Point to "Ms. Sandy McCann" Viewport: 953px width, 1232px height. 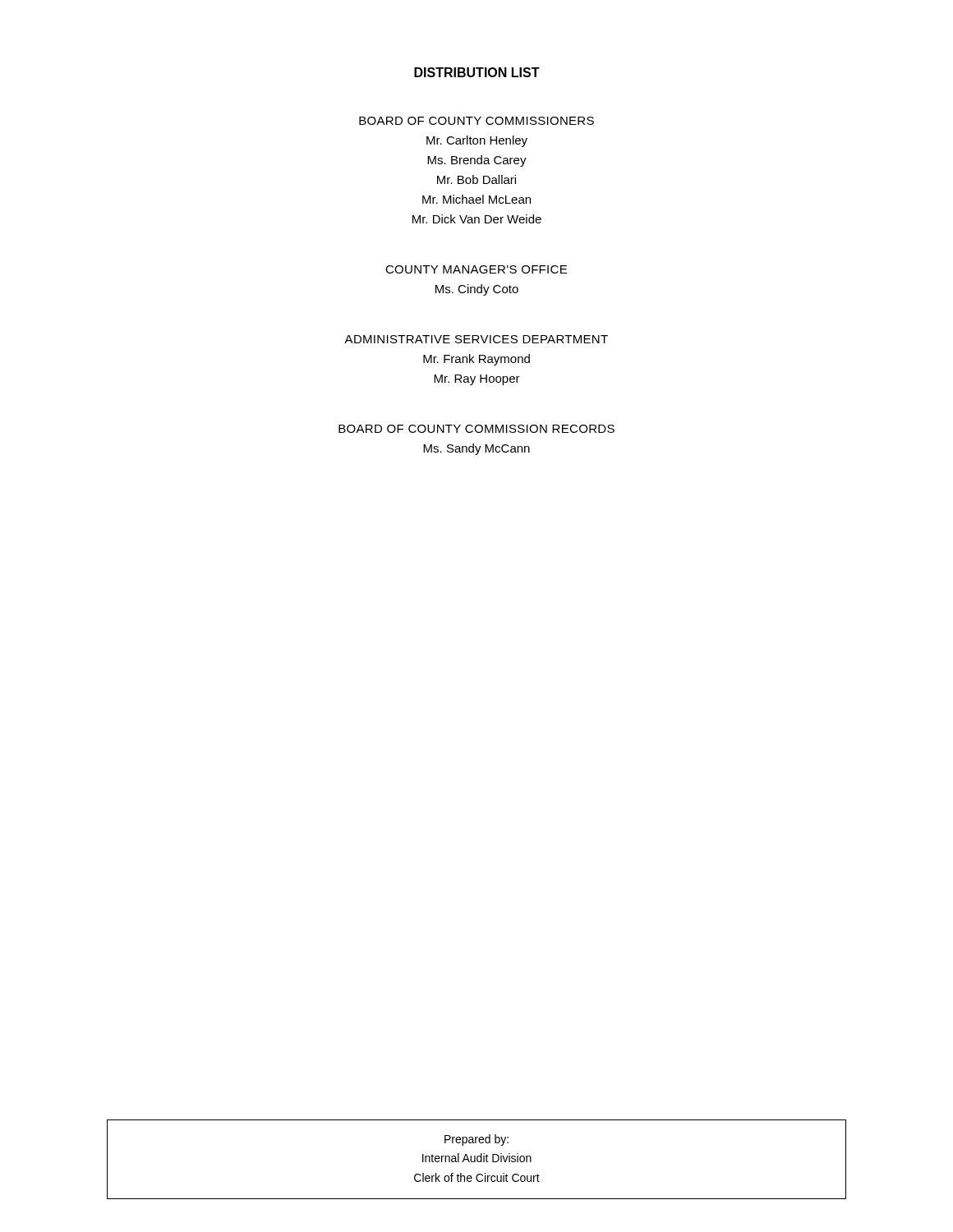(x=476, y=448)
